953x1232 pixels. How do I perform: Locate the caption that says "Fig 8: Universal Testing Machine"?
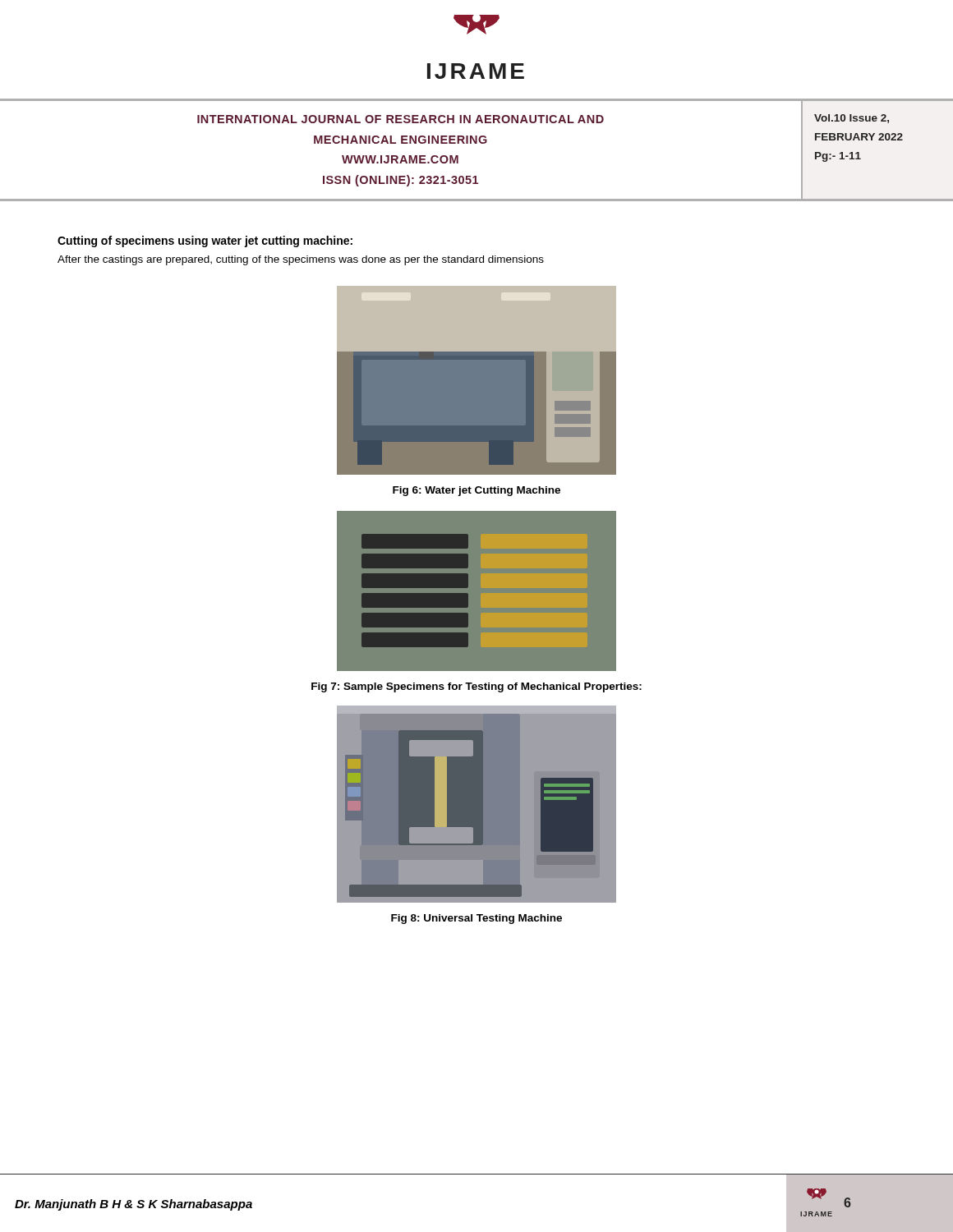tap(476, 918)
